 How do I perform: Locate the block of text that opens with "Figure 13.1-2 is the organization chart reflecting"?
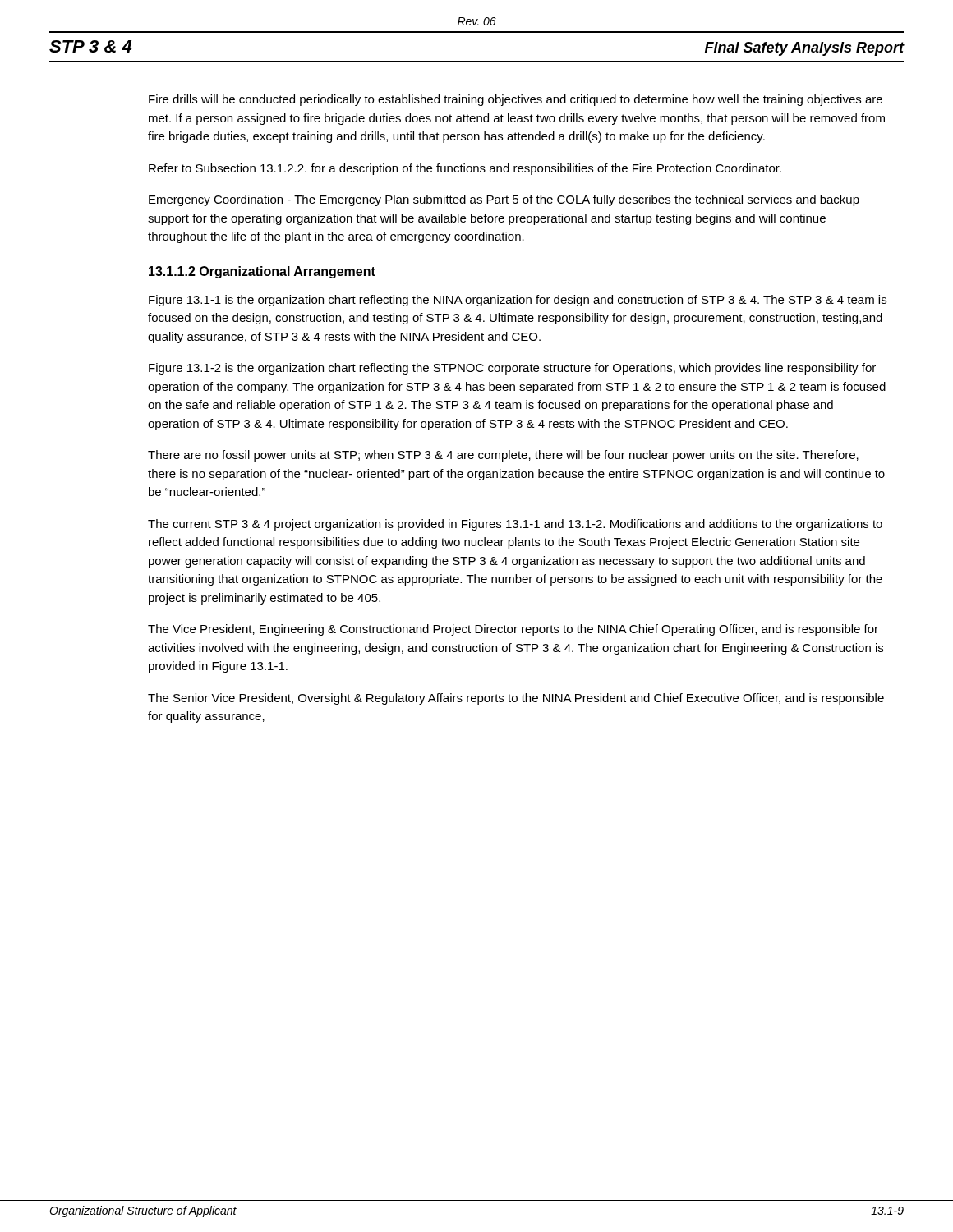click(517, 395)
